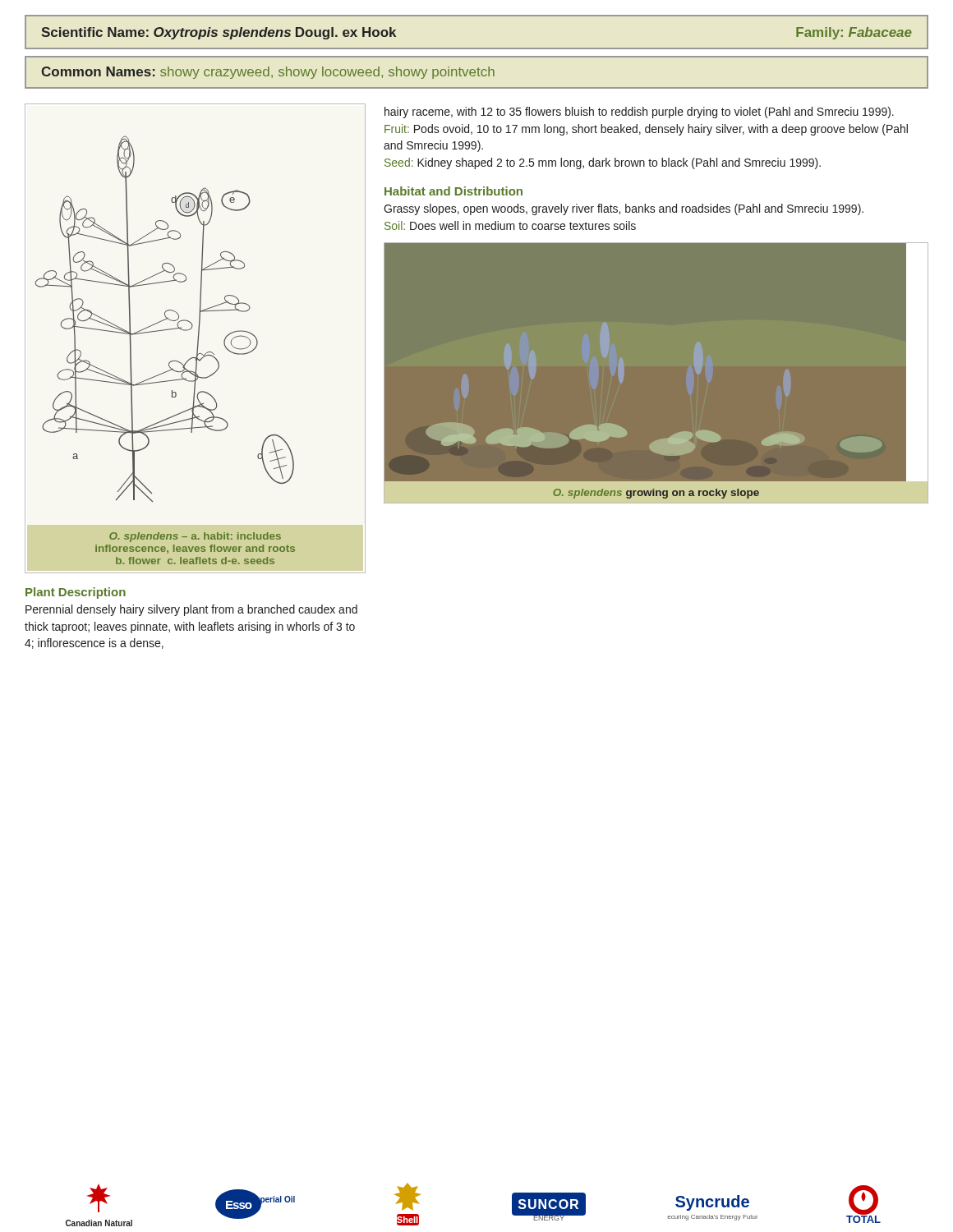The height and width of the screenshot is (1232, 953).
Task: Find the illustration
Action: click(x=195, y=338)
